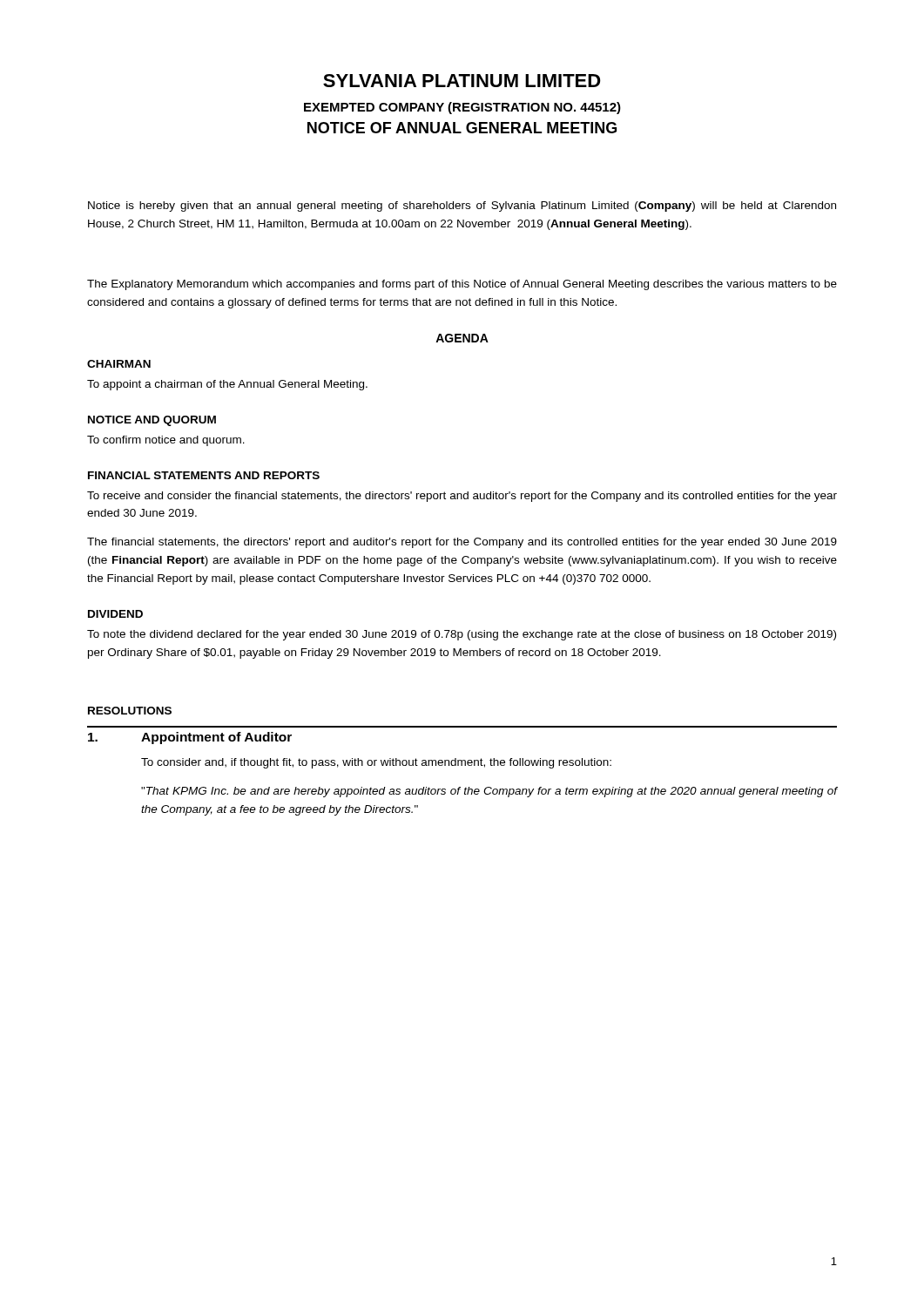Navigate to the text starting "To appoint a chairman of the Annual General"
924x1307 pixels.
coord(228,384)
